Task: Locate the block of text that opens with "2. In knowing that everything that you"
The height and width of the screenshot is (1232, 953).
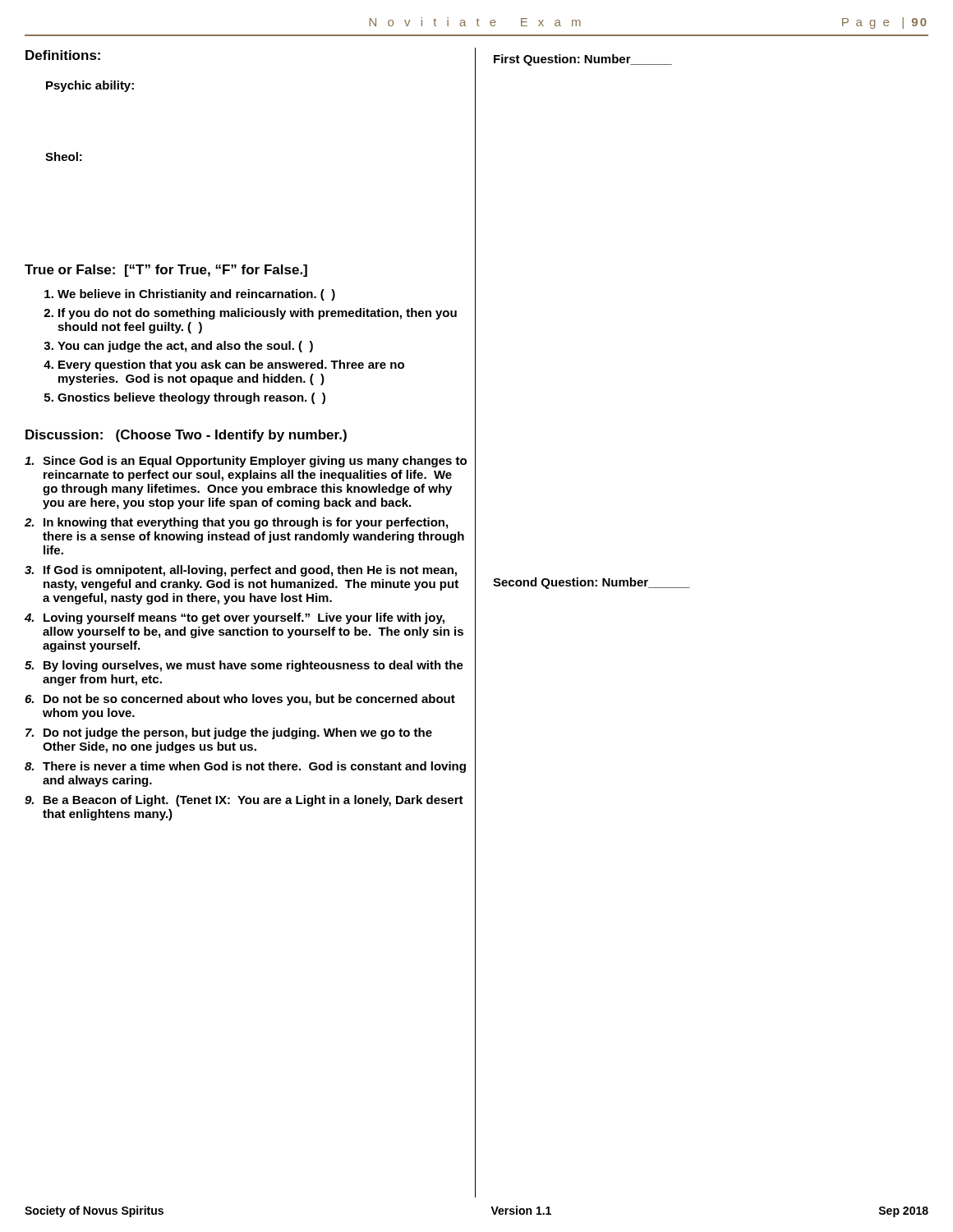Action: click(x=246, y=536)
